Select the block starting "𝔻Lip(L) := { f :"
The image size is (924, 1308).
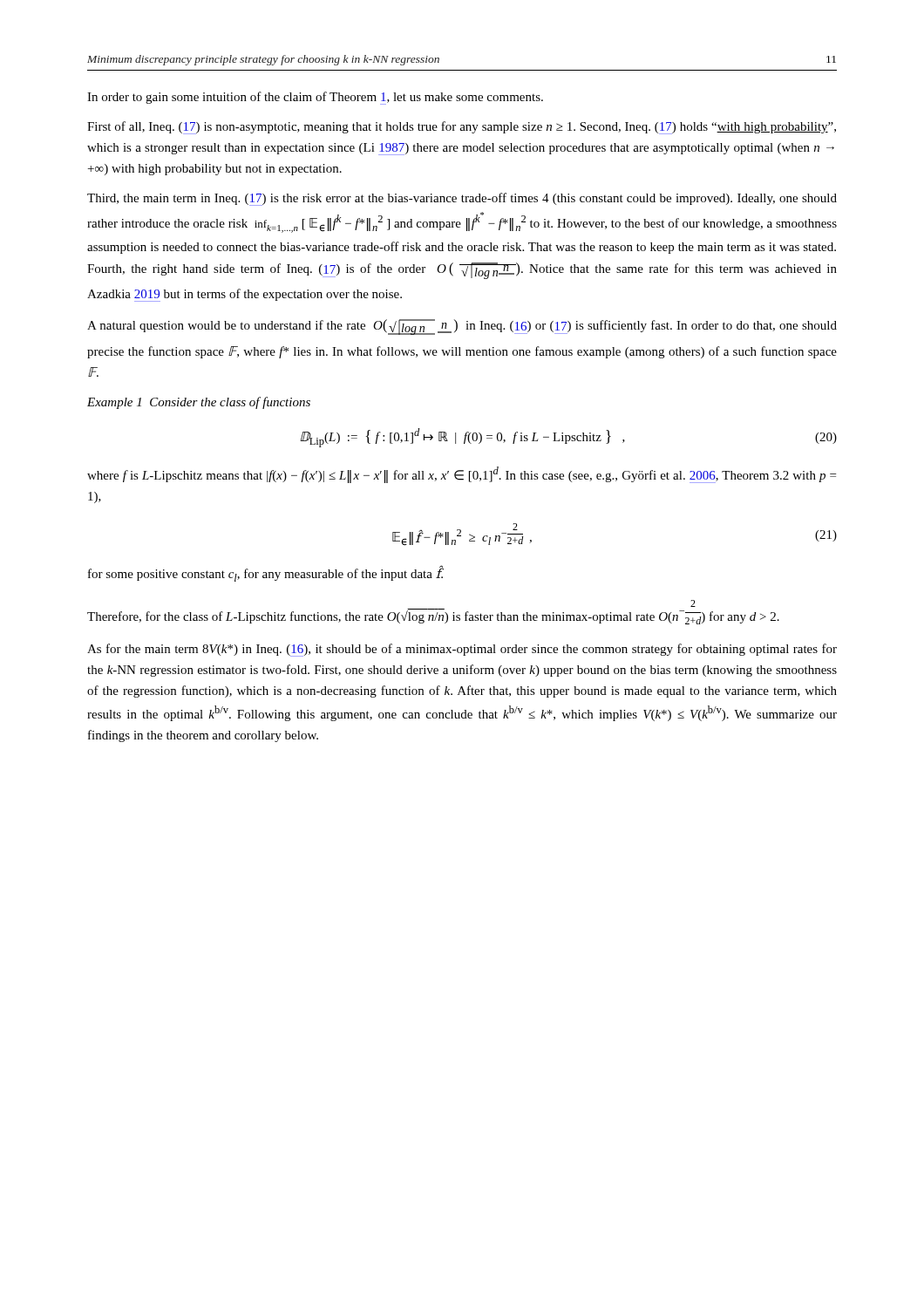(462, 437)
